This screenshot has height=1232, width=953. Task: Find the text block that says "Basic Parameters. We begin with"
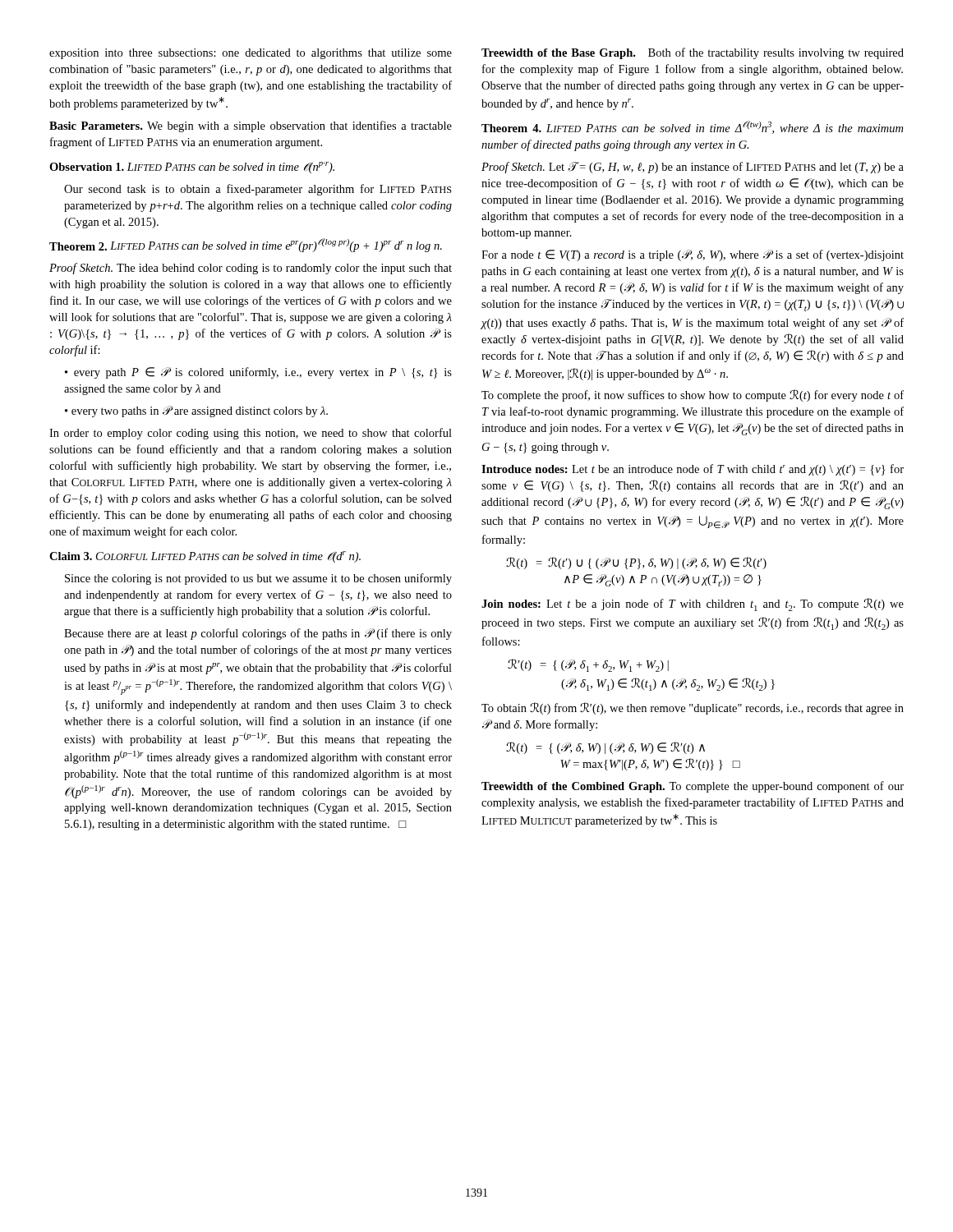(x=251, y=134)
